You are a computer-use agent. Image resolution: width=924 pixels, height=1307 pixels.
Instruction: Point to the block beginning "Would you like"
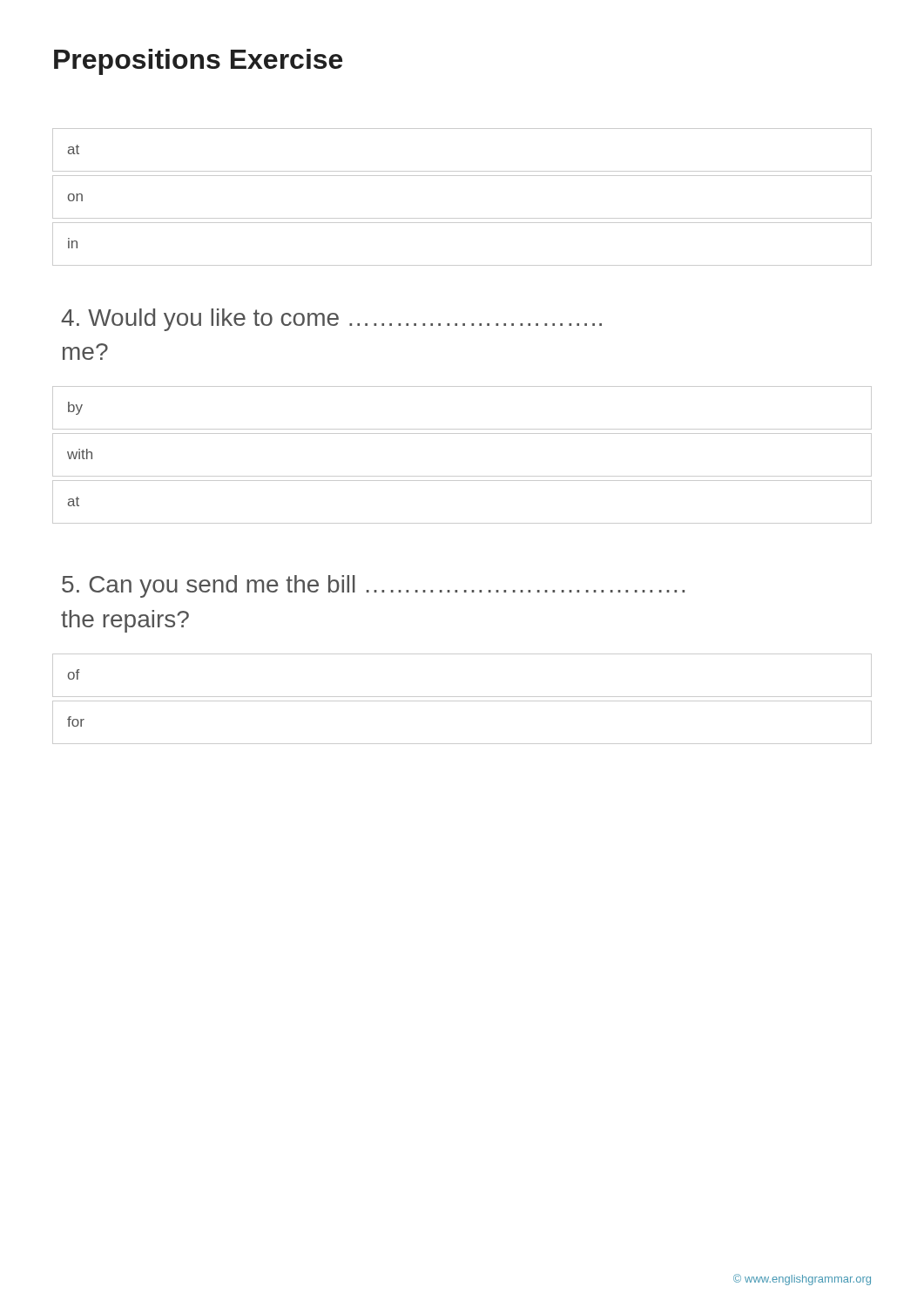(332, 335)
